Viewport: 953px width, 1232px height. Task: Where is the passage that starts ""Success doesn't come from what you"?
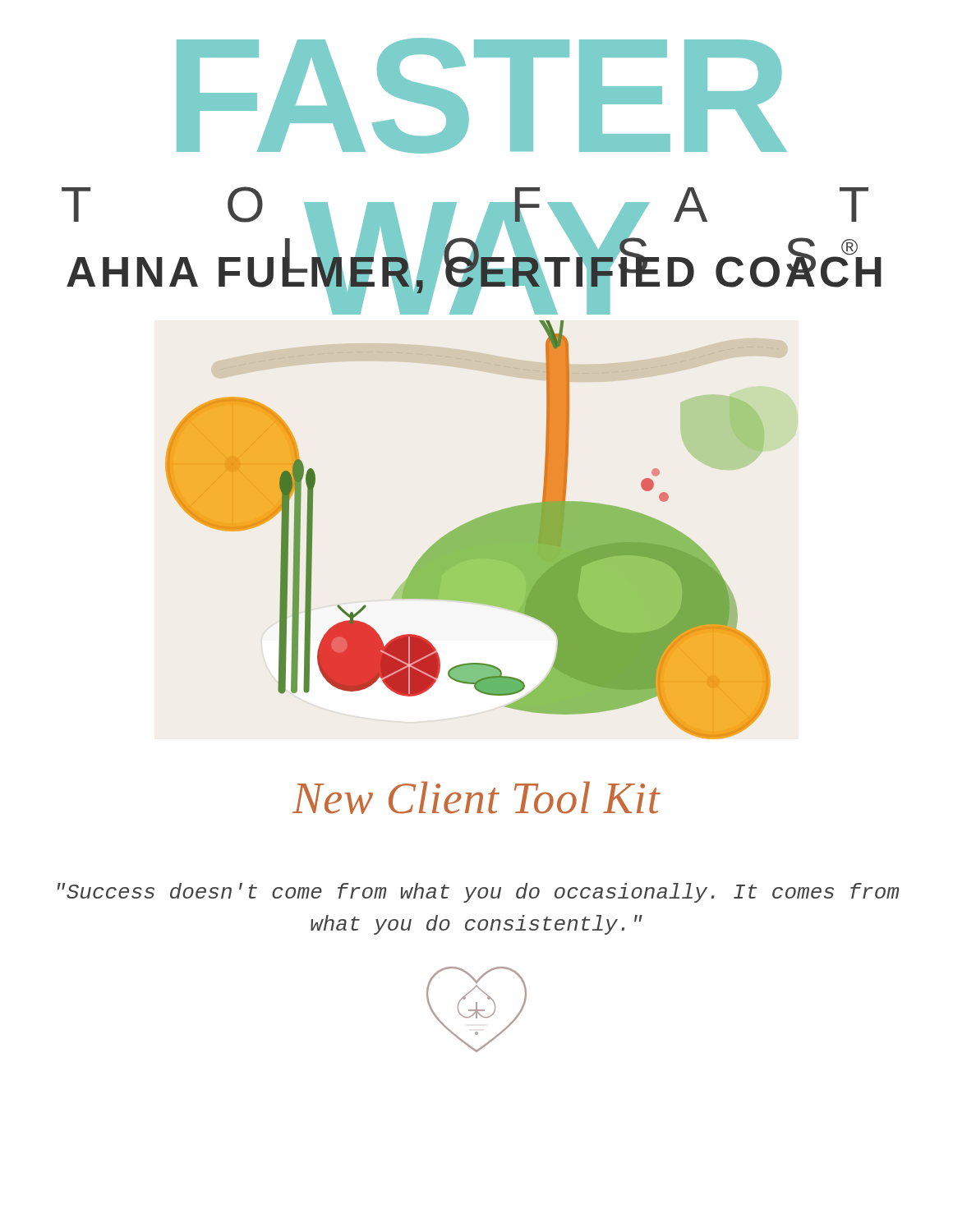[x=476, y=909]
